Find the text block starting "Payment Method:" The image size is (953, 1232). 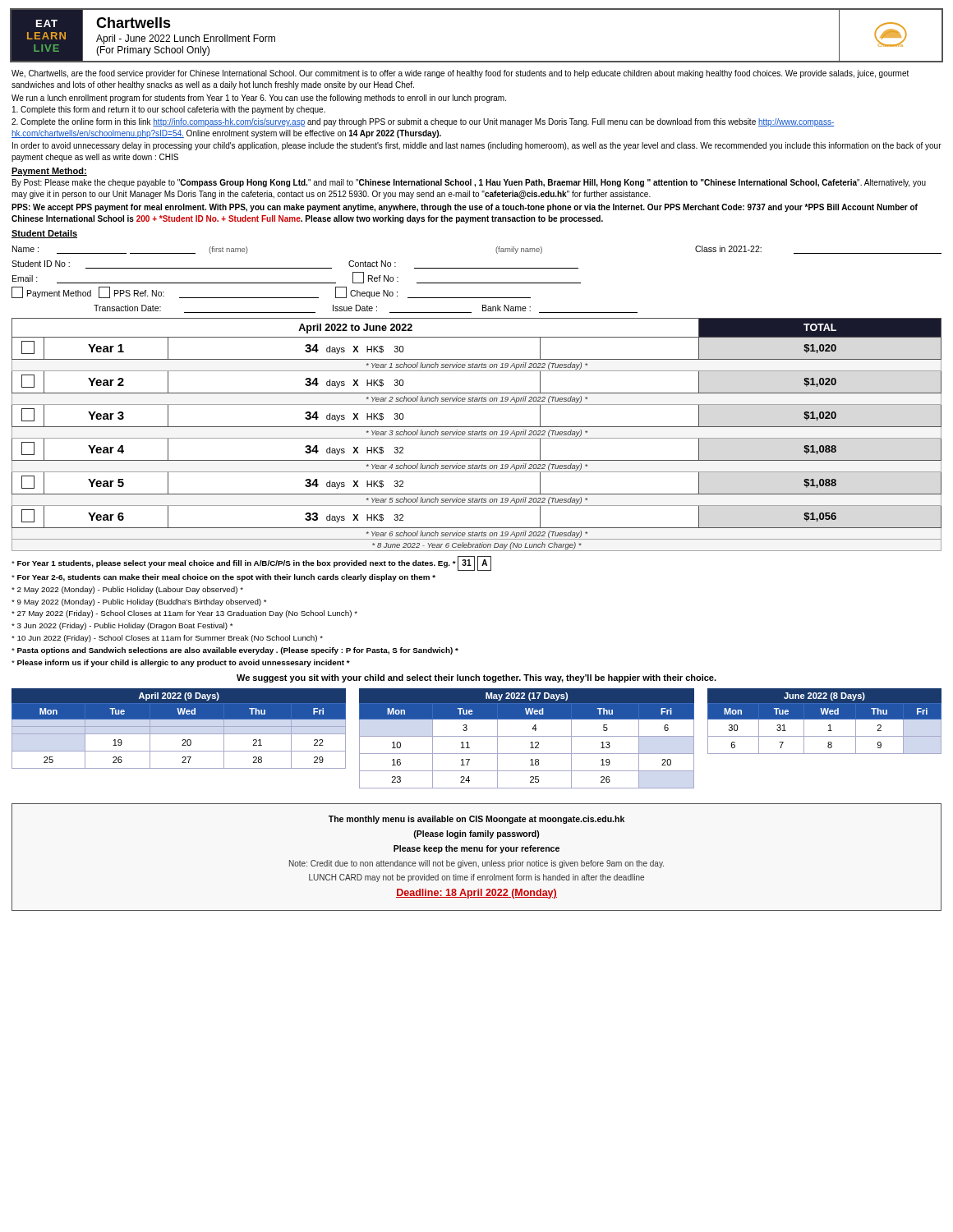pos(49,171)
